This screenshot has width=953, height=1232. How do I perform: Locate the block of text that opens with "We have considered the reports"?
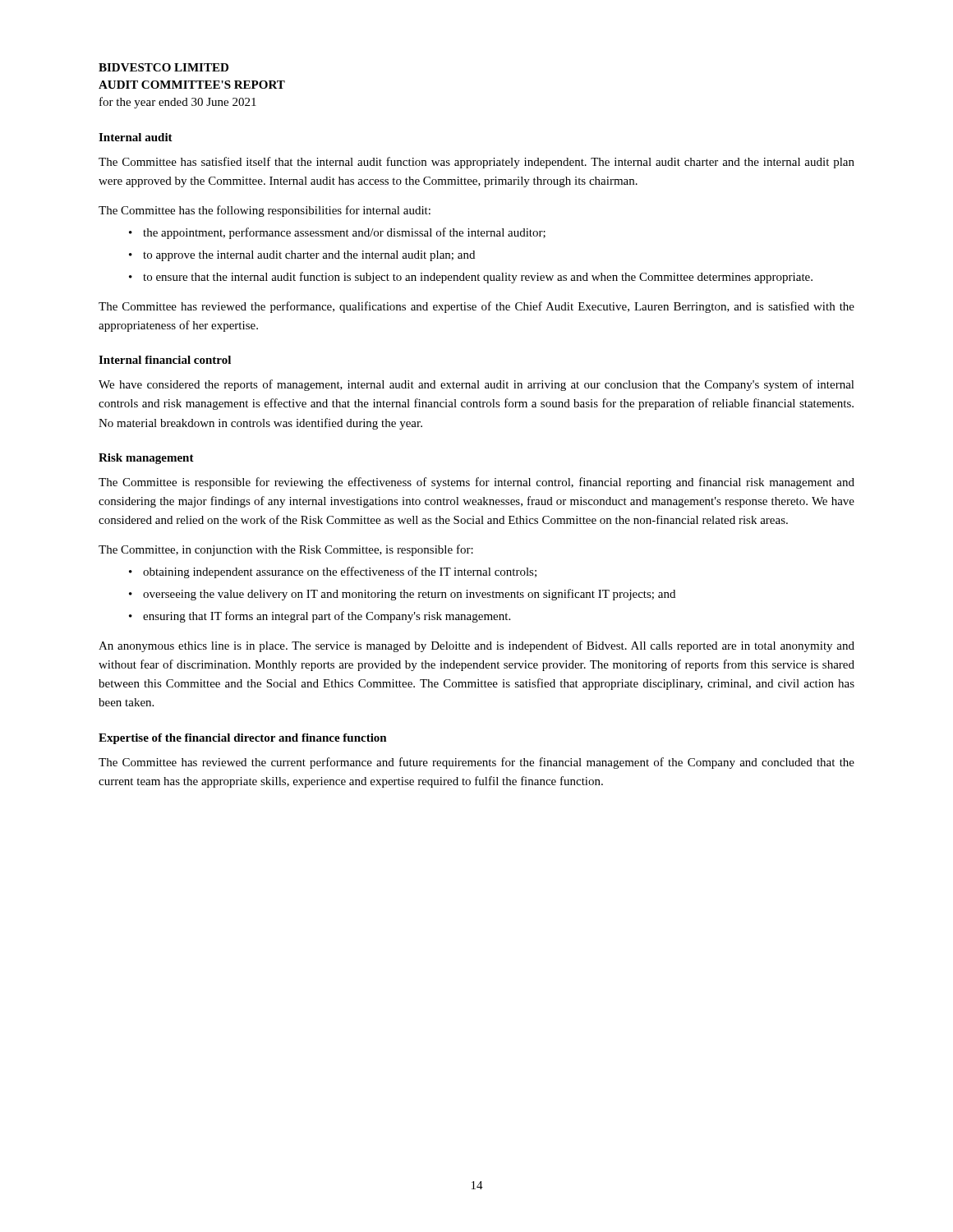point(476,403)
